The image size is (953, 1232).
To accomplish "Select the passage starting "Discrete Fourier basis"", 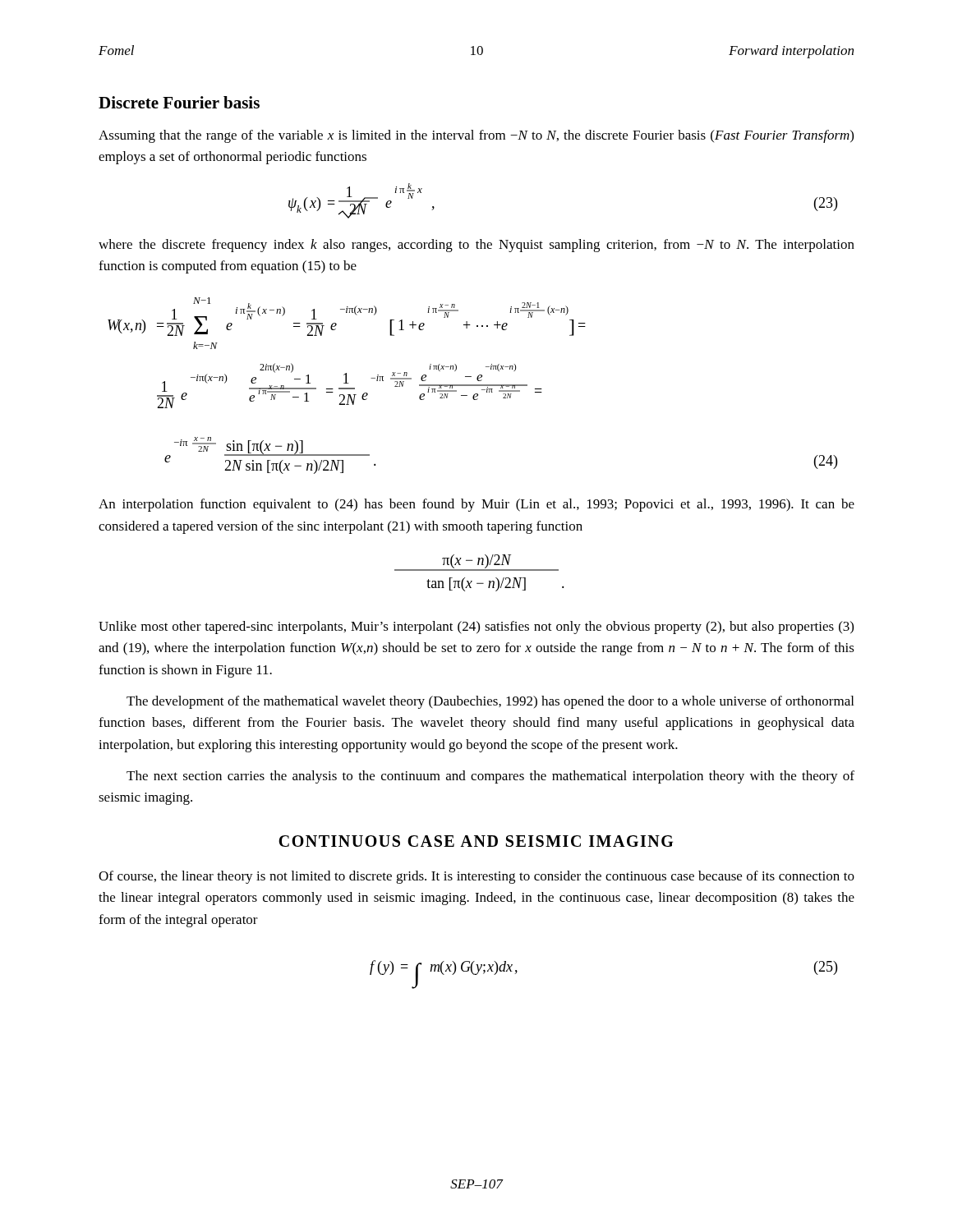I will (x=179, y=103).
